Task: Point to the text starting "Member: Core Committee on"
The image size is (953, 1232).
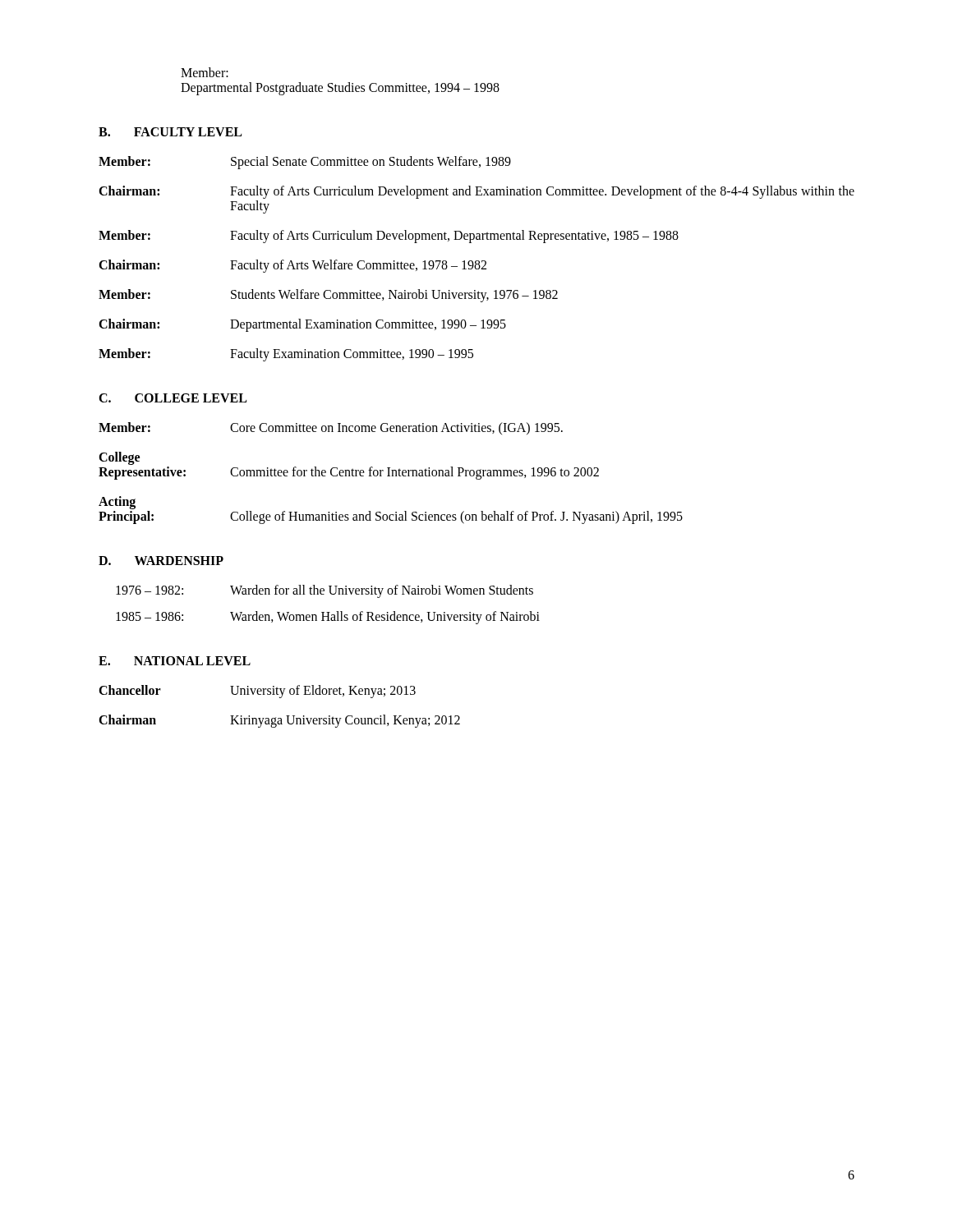Action: 476,428
